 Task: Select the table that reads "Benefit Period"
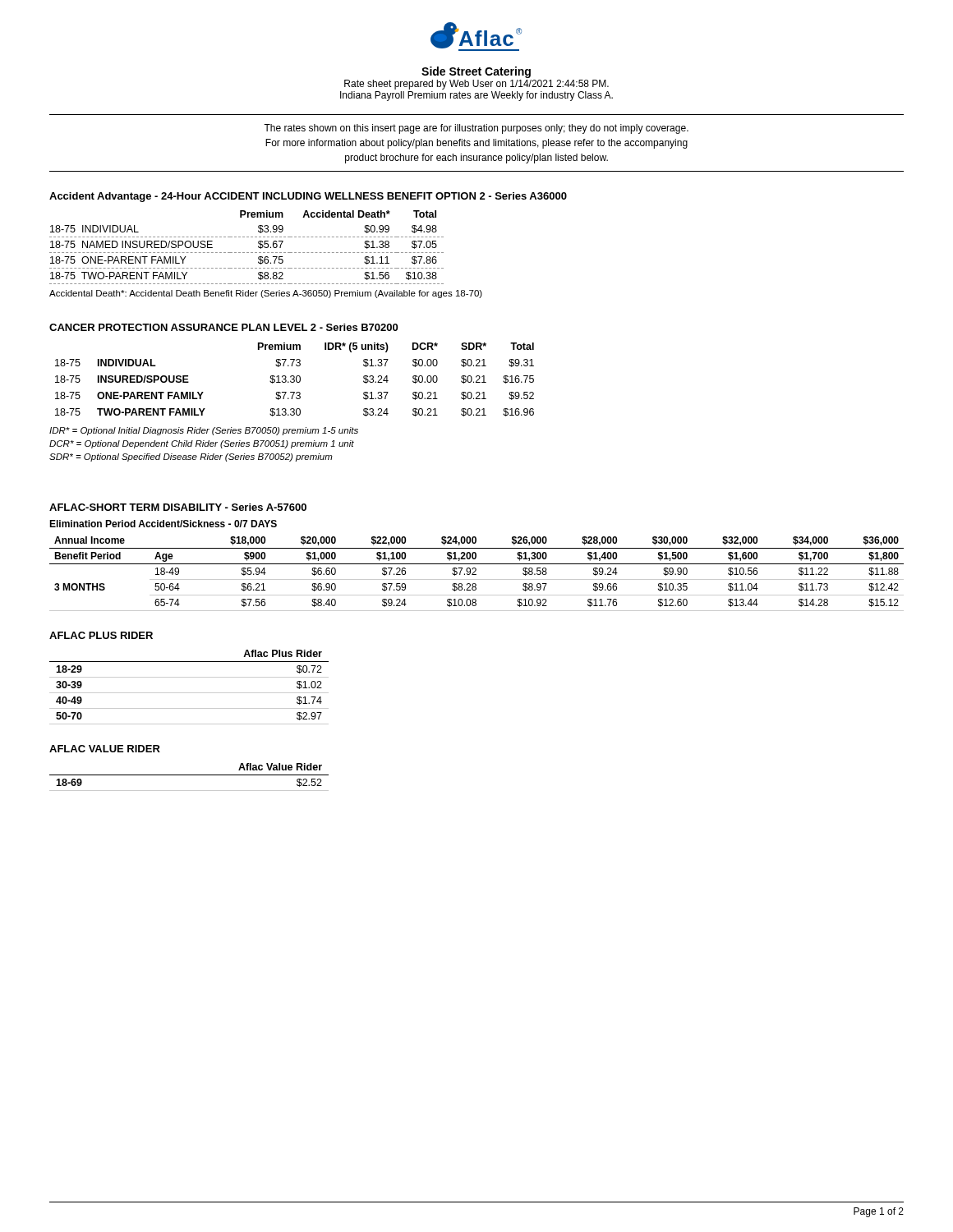[x=476, y=572]
